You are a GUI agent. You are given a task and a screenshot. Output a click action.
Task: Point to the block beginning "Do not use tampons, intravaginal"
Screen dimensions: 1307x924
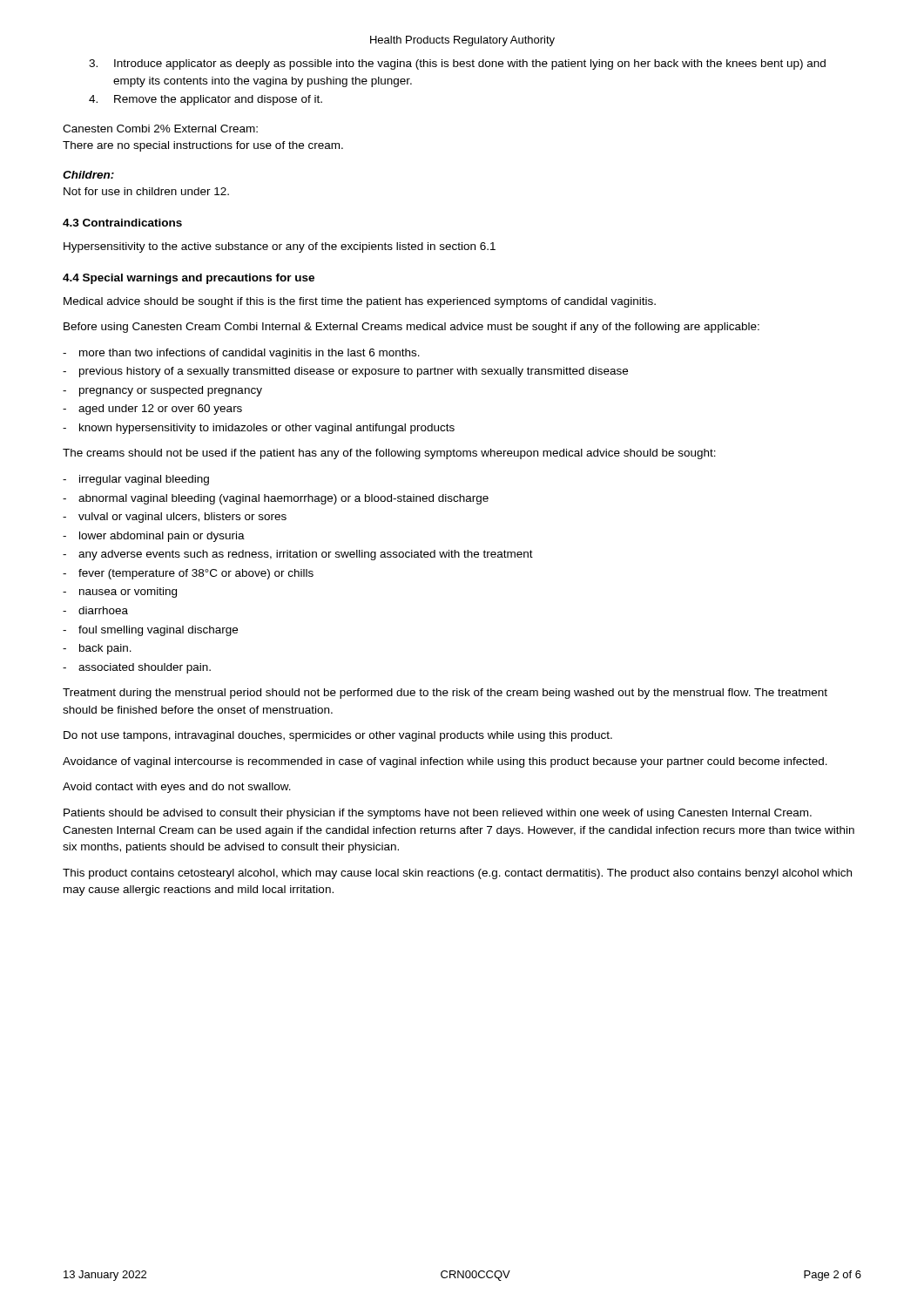point(338,735)
